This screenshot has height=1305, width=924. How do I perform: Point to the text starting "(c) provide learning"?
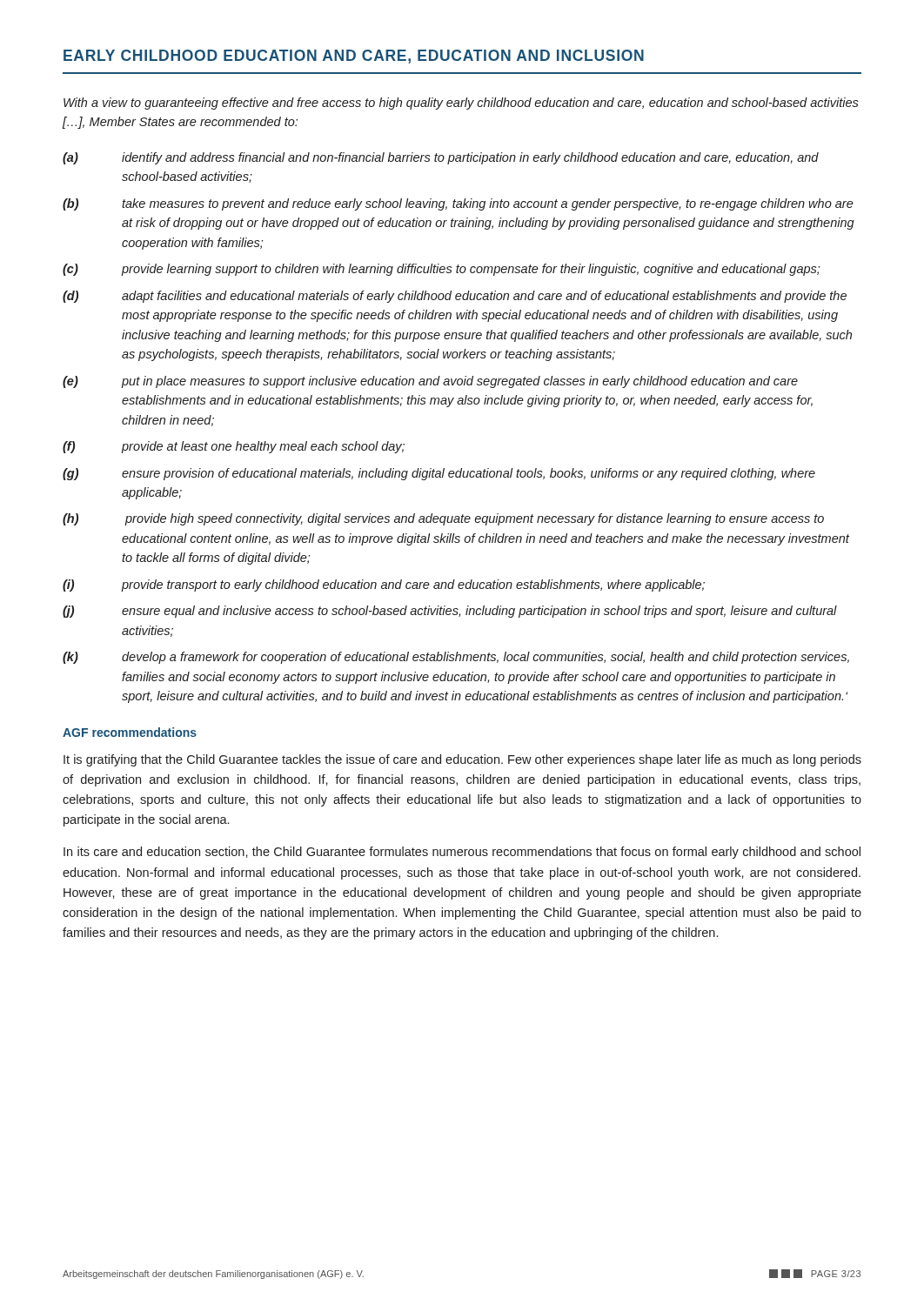click(462, 269)
